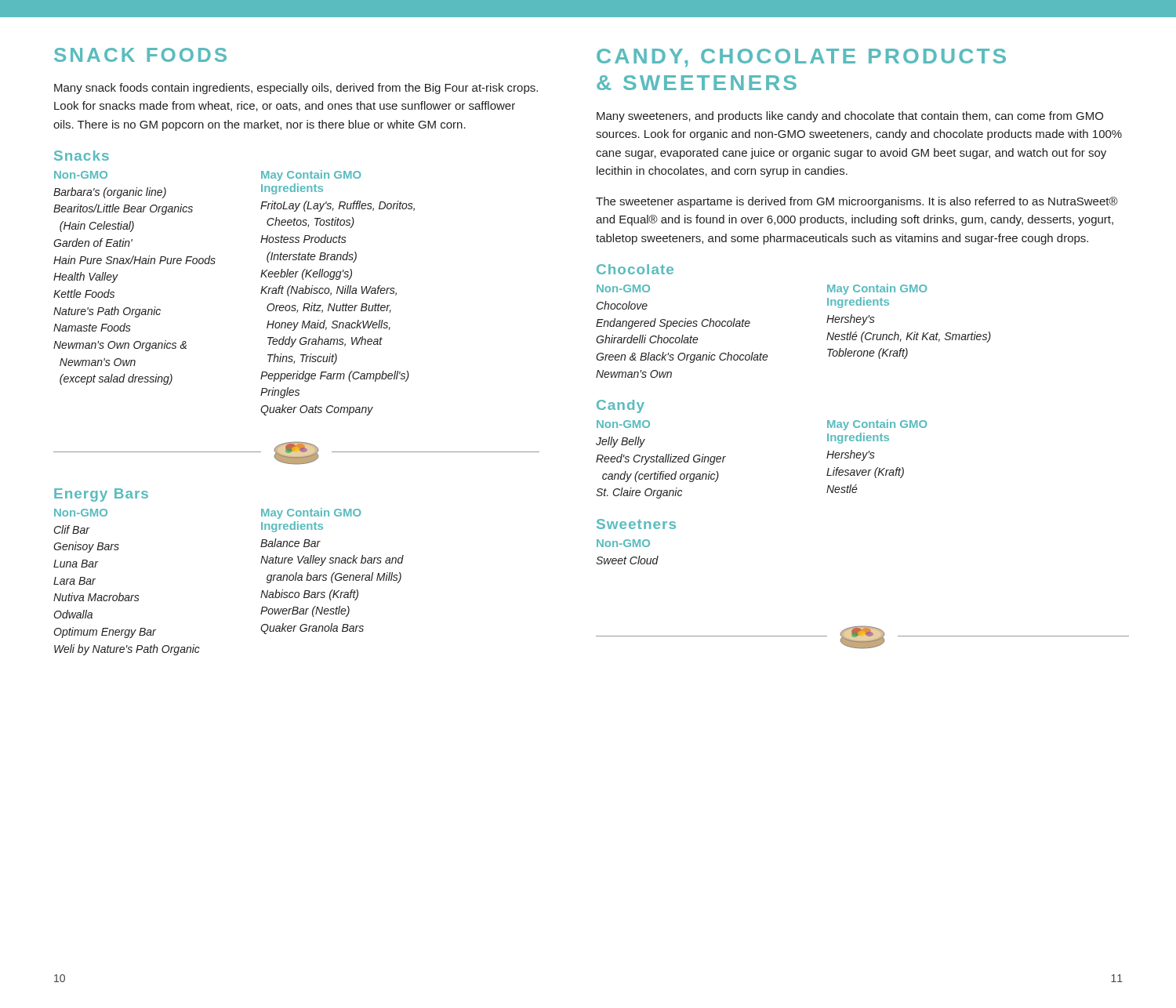This screenshot has width=1176, height=1008.
Task: Point to "Jelly Belly"
Action: click(x=702, y=442)
